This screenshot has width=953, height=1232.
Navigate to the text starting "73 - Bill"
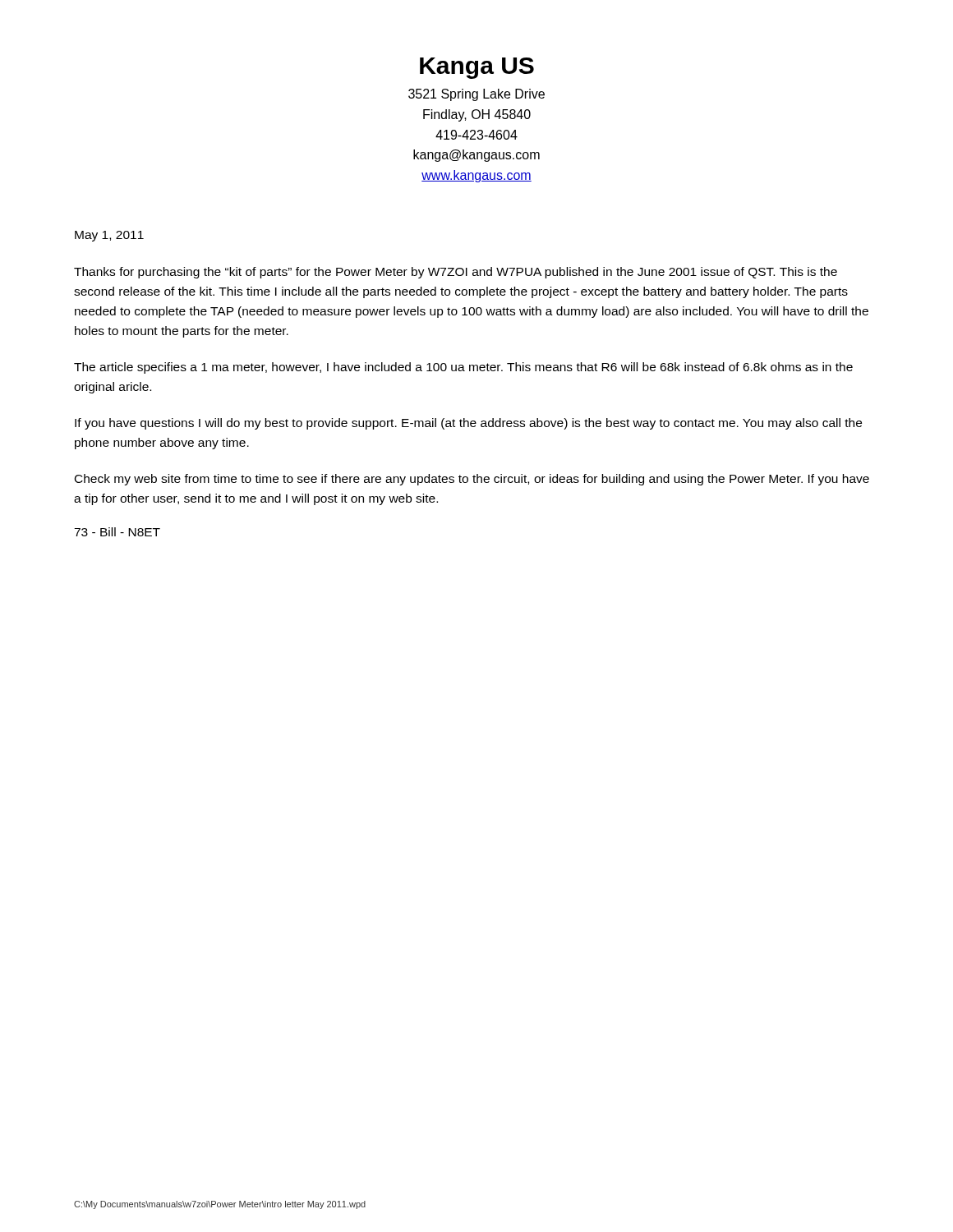(x=117, y=532)
